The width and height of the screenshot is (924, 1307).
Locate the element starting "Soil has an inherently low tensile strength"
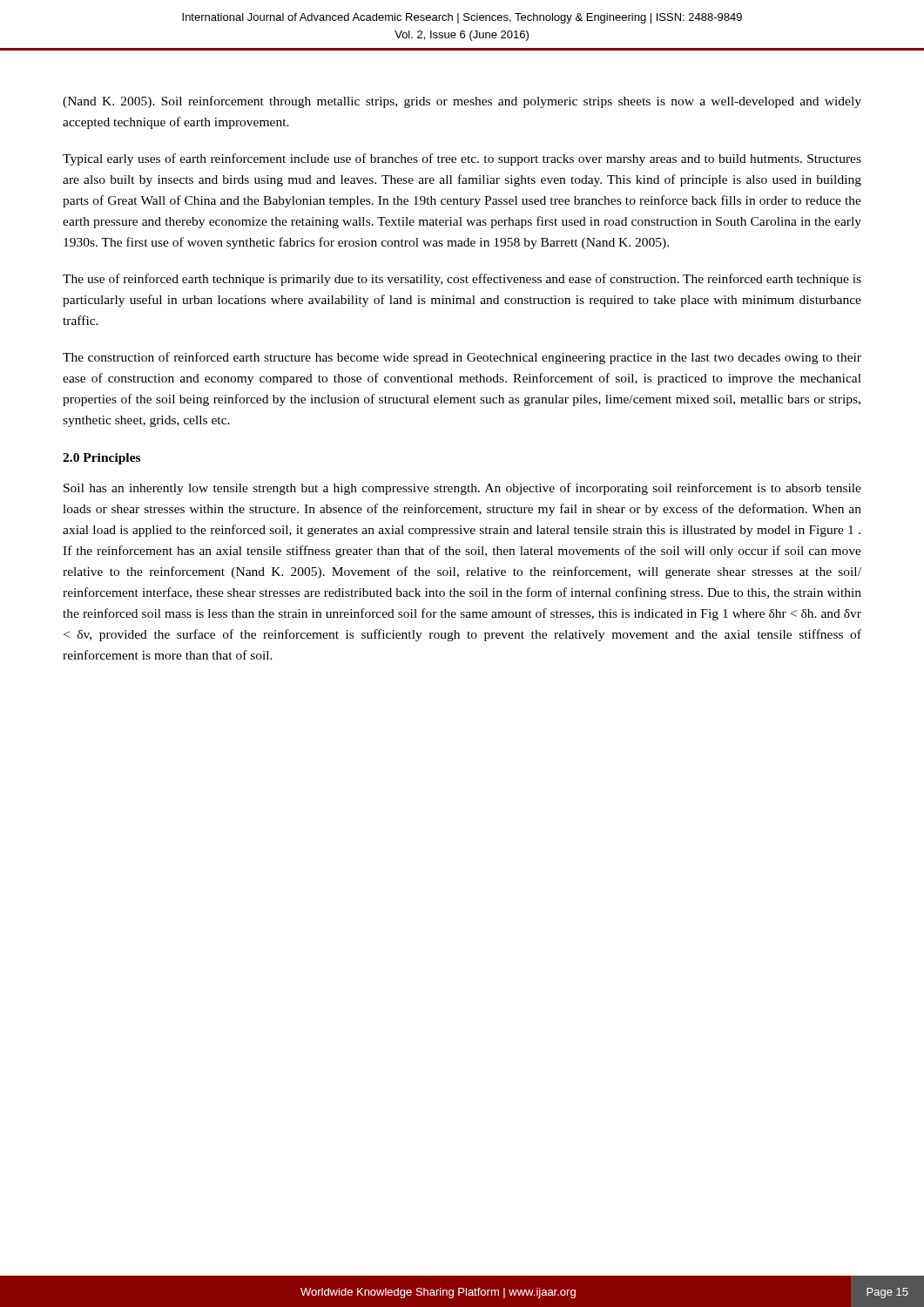coord(462,571)
